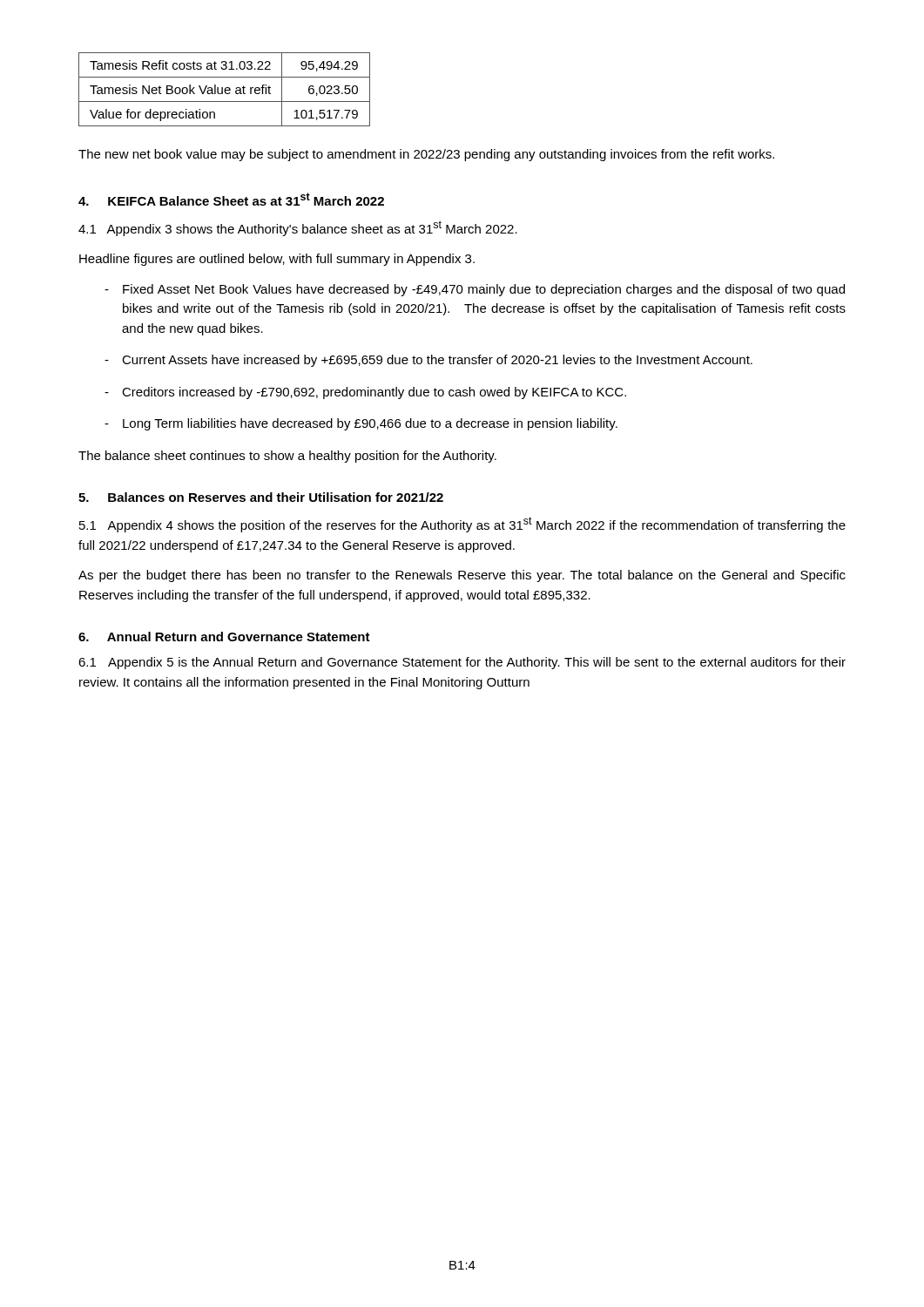Find the block on this page that starts "Headline figures are outlined"
Screen dimensions: 1307x924
point(277,258)
